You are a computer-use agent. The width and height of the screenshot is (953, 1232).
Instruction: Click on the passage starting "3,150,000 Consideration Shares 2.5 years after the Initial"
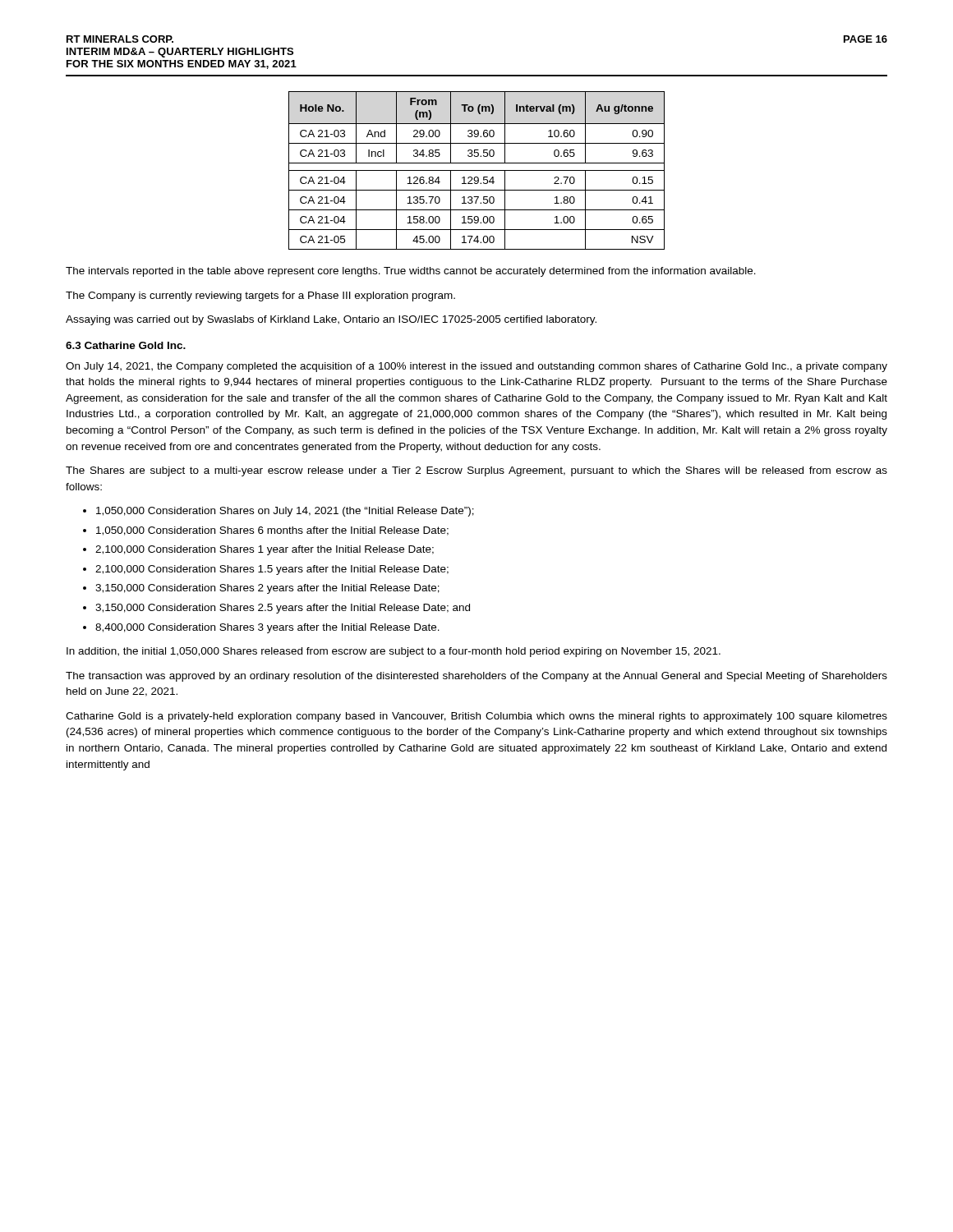point(283,607)
